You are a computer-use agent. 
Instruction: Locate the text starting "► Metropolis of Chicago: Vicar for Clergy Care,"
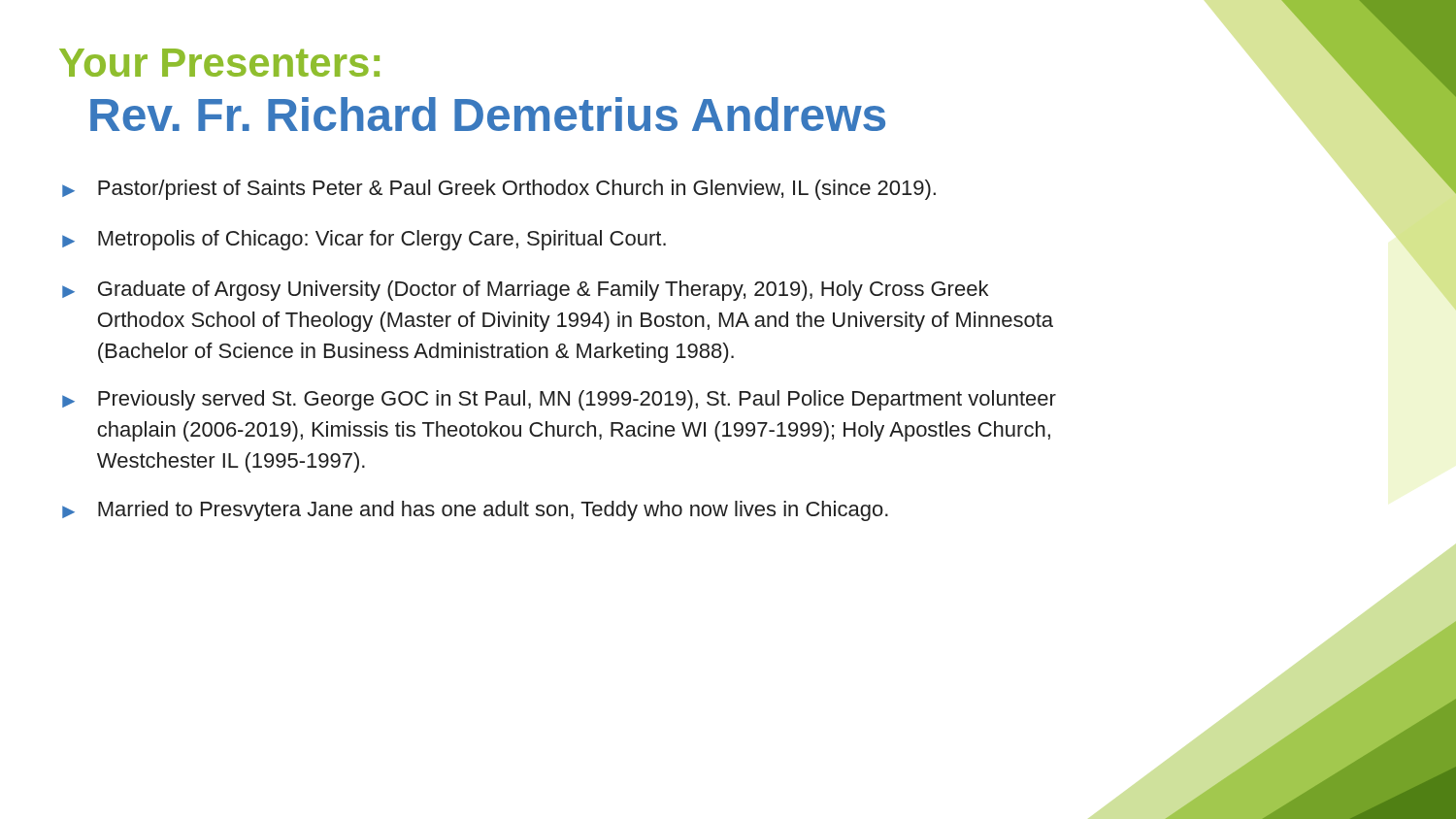point(568,240)
